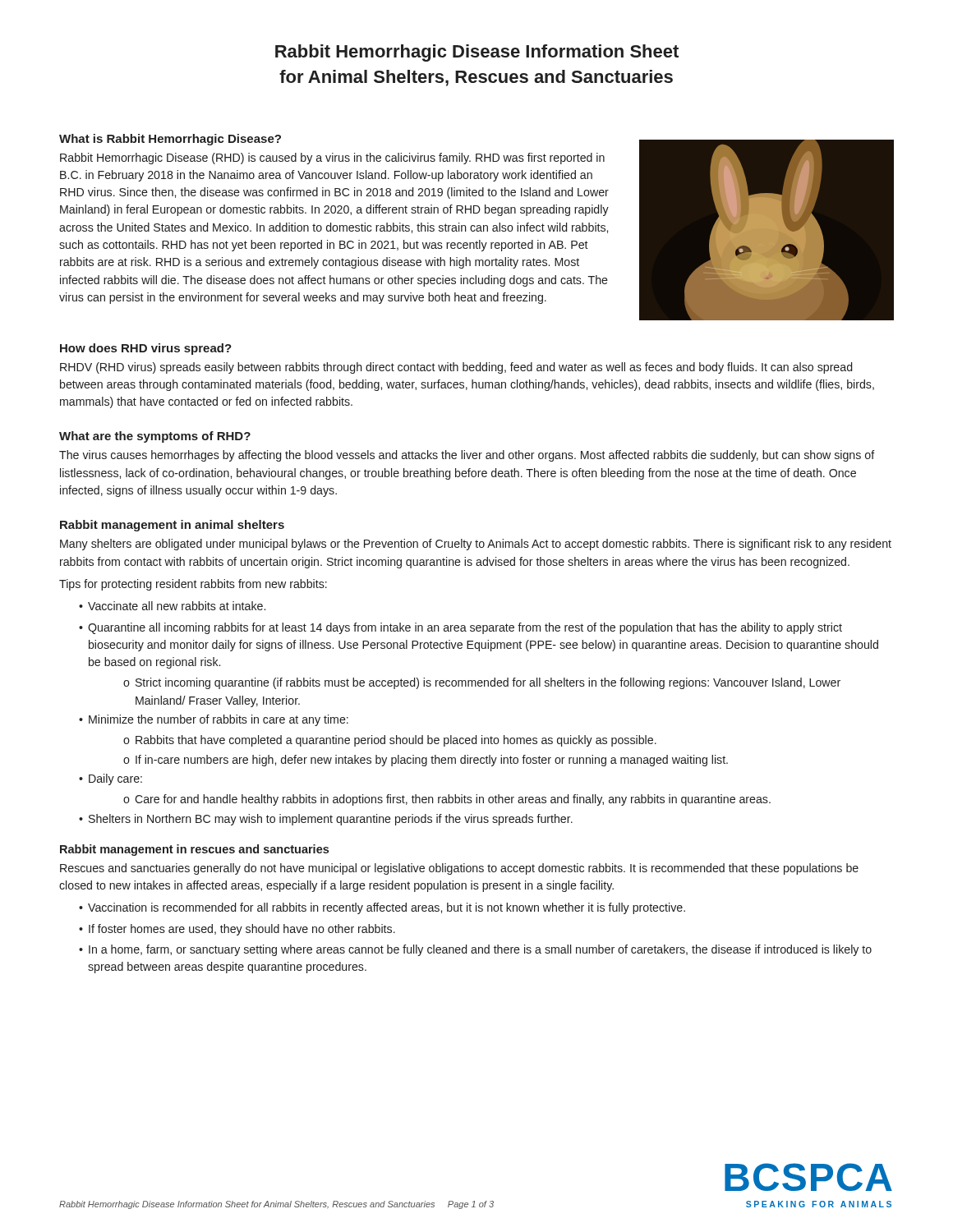The image size is (953, 1232).
Task: Locate the text block that says "RHDV (RHD virus) spreads"
Action: pyautogui.click(x=467, y=384)
